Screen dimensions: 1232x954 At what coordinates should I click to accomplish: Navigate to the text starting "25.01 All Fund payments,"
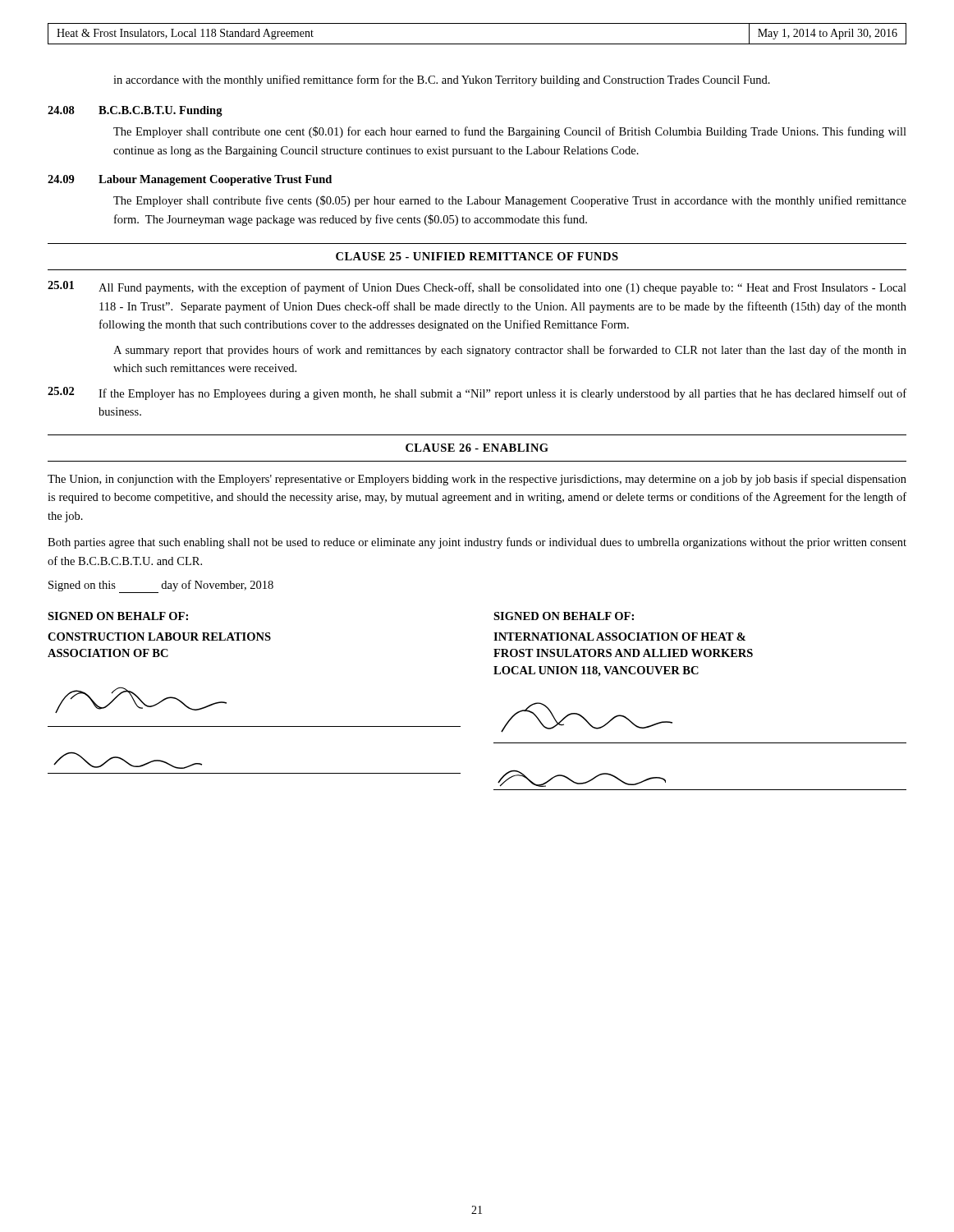[x=477, y=306]
